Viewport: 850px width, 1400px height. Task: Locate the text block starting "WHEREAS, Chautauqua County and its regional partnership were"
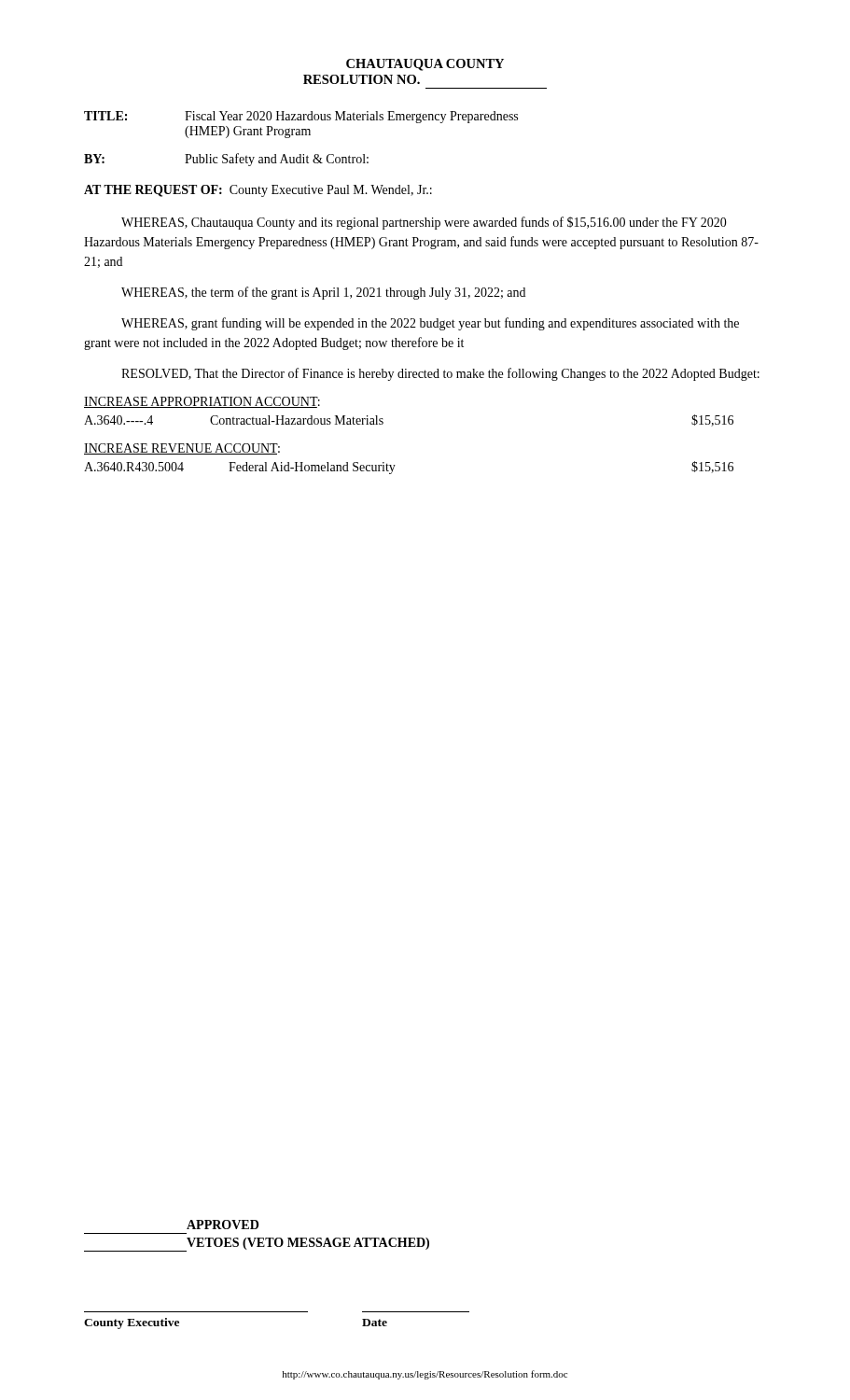[x=421, y=242]
